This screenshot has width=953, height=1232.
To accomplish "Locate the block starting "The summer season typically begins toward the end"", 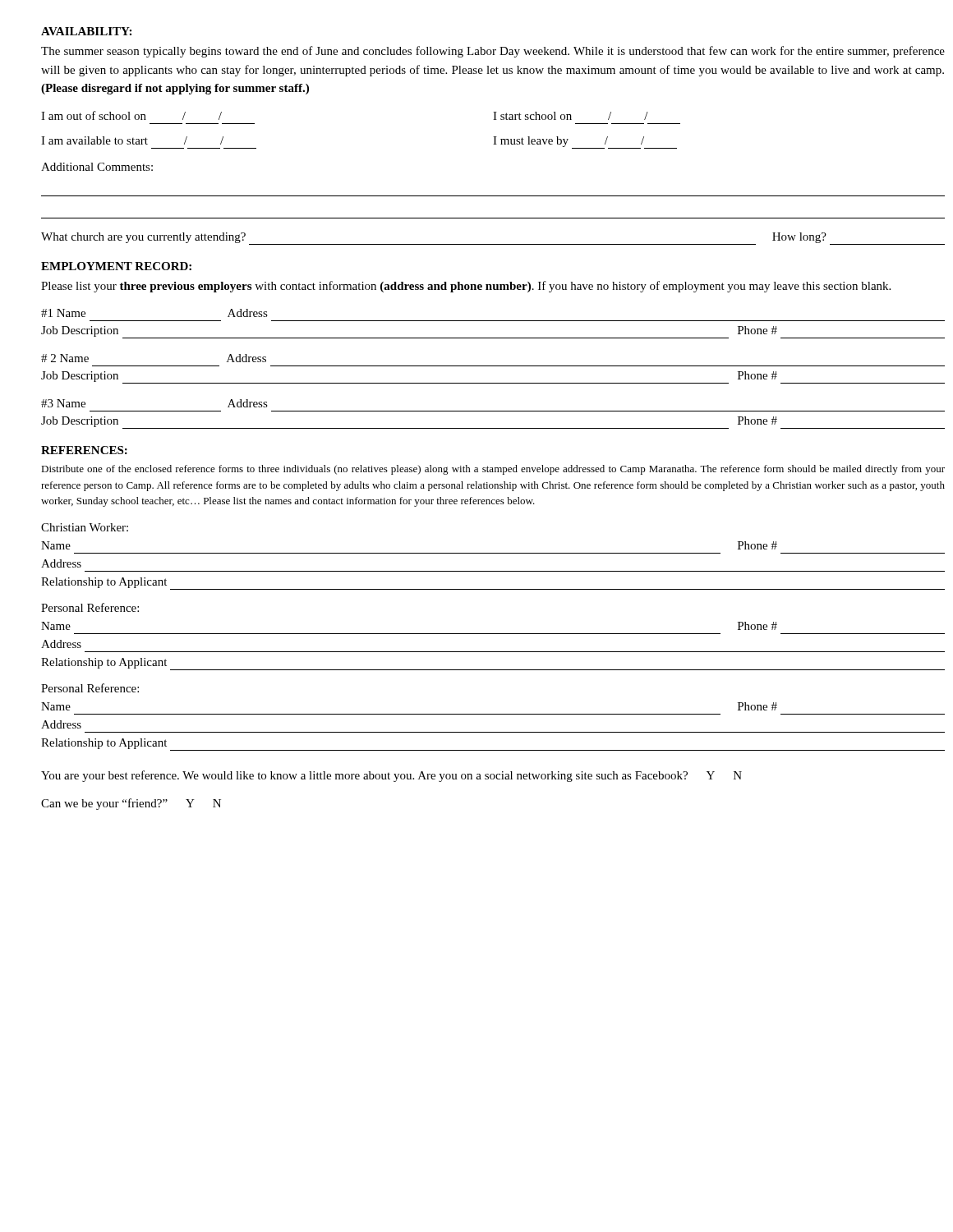I will (x=493, y=69).
